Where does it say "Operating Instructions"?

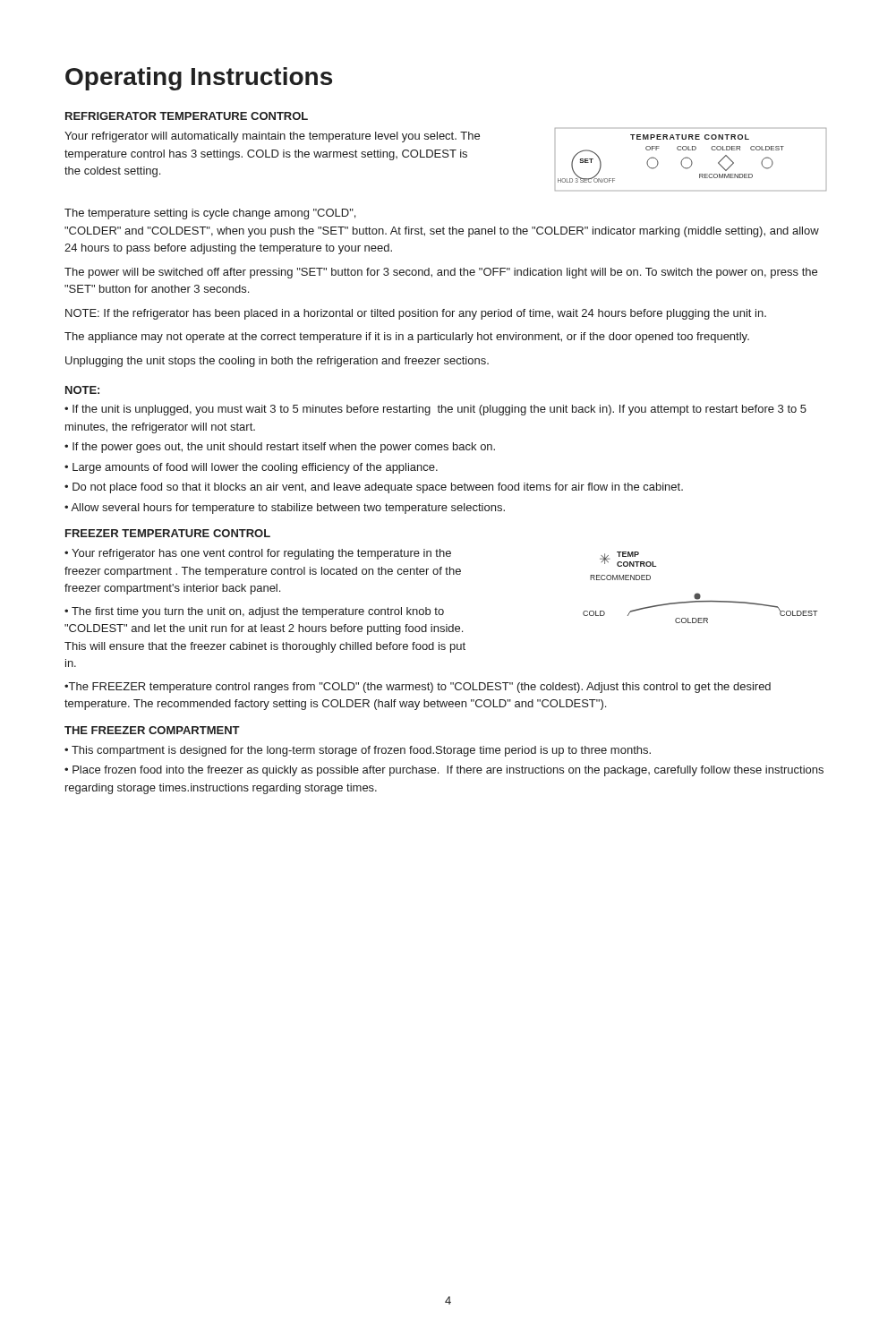199,77
